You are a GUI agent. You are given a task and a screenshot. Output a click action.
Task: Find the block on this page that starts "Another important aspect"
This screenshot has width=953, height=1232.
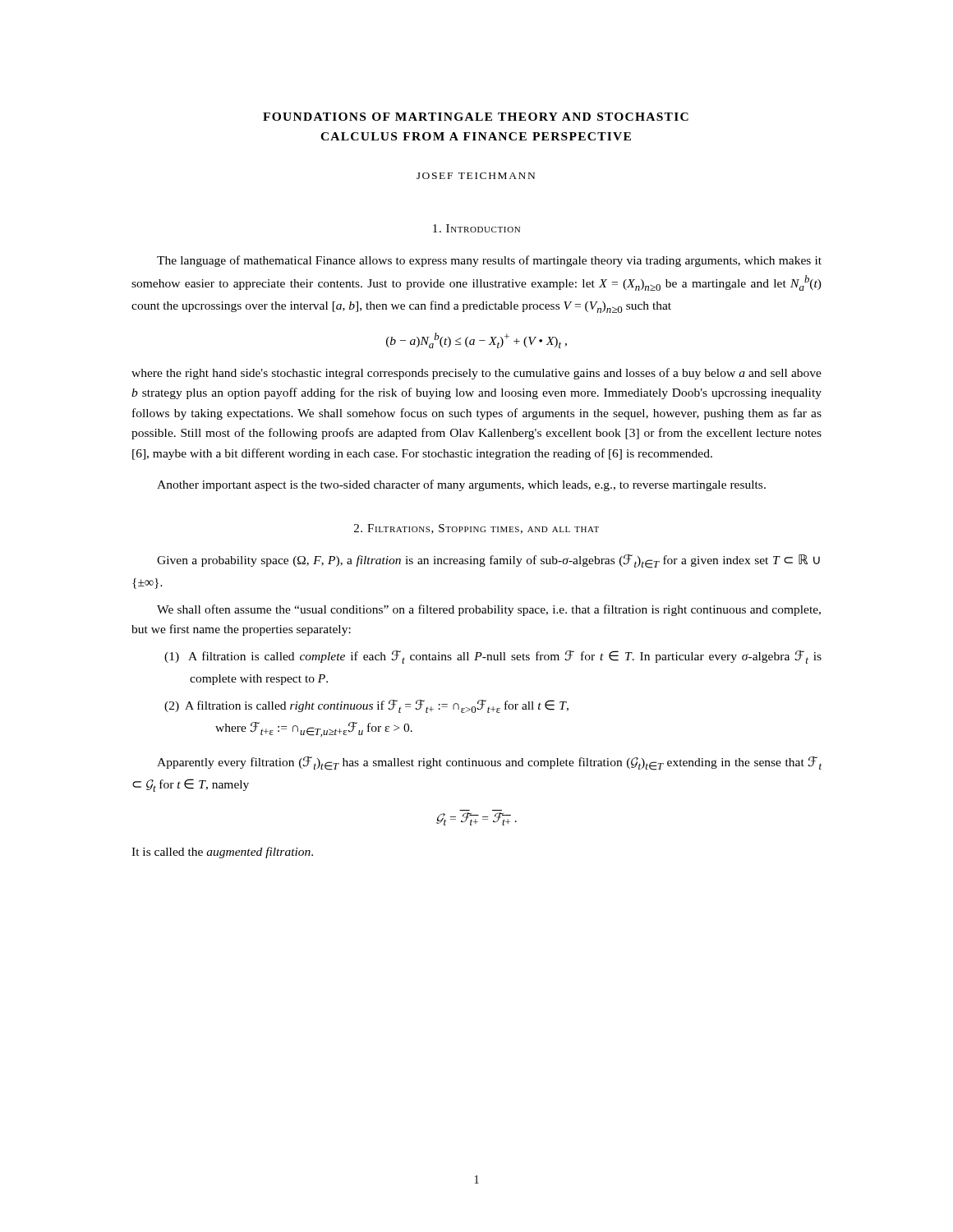[x=462, y=484]
